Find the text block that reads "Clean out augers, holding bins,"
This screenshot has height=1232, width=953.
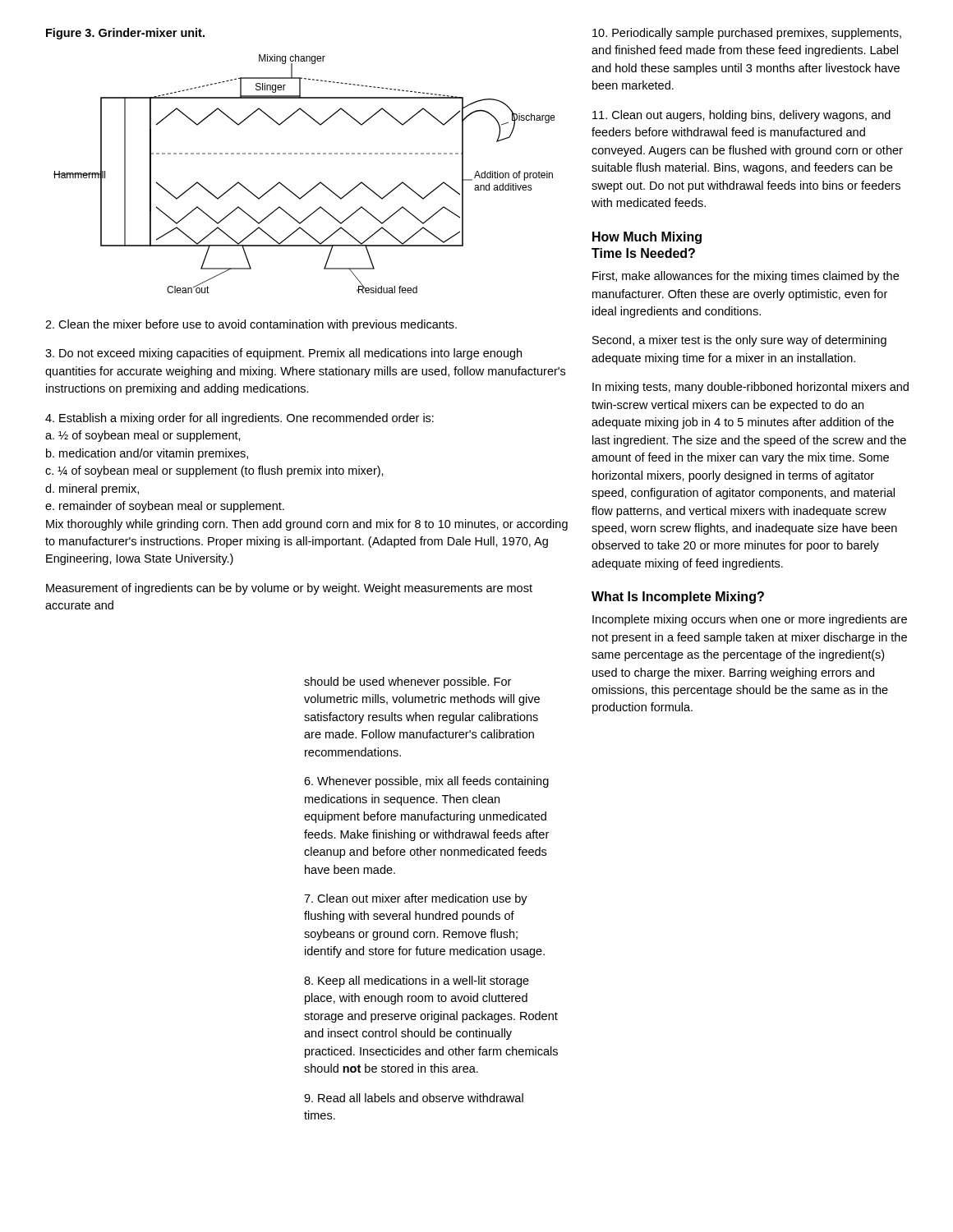tap(747, 159)
